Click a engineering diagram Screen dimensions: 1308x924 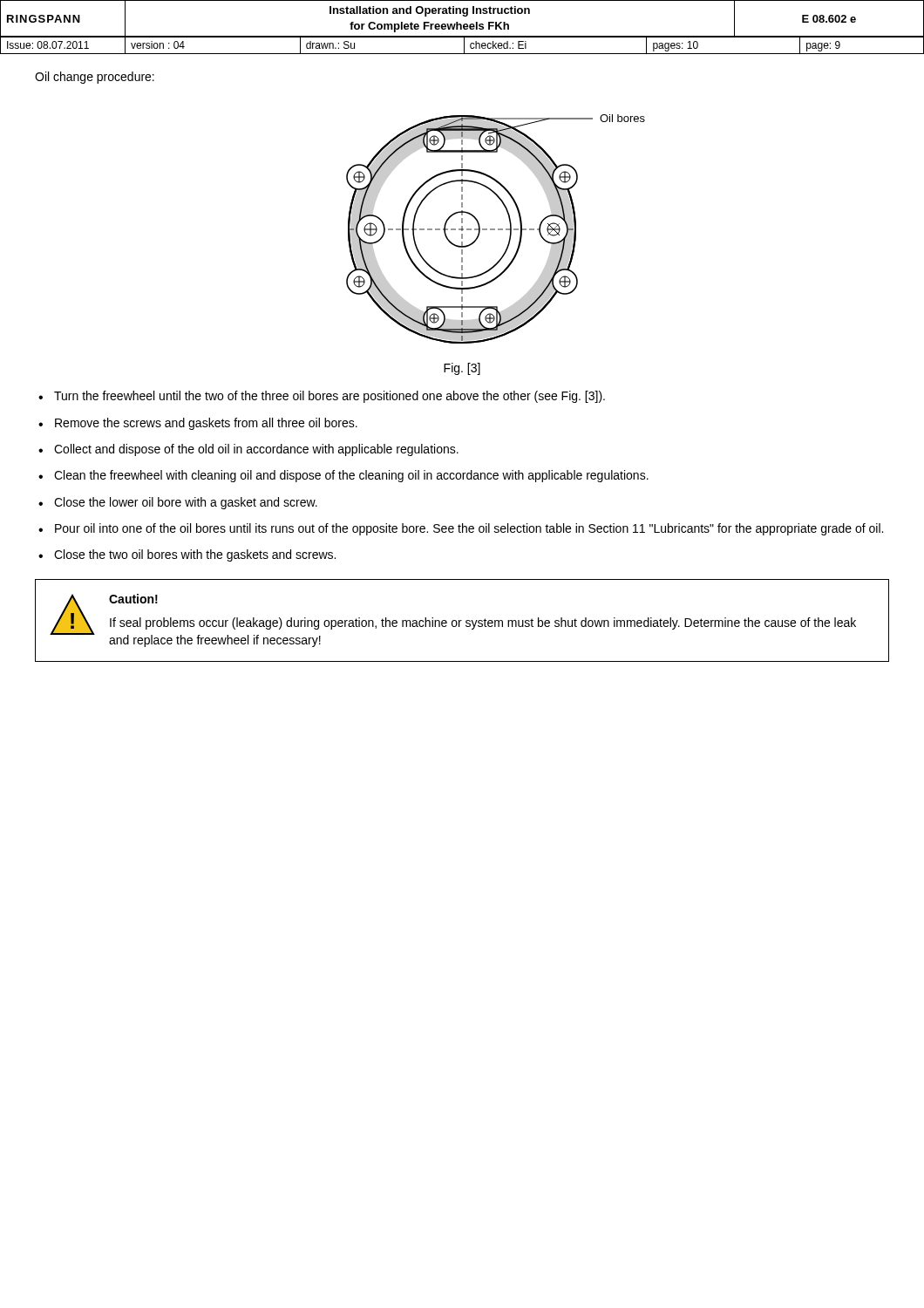(x=462, y=225)
